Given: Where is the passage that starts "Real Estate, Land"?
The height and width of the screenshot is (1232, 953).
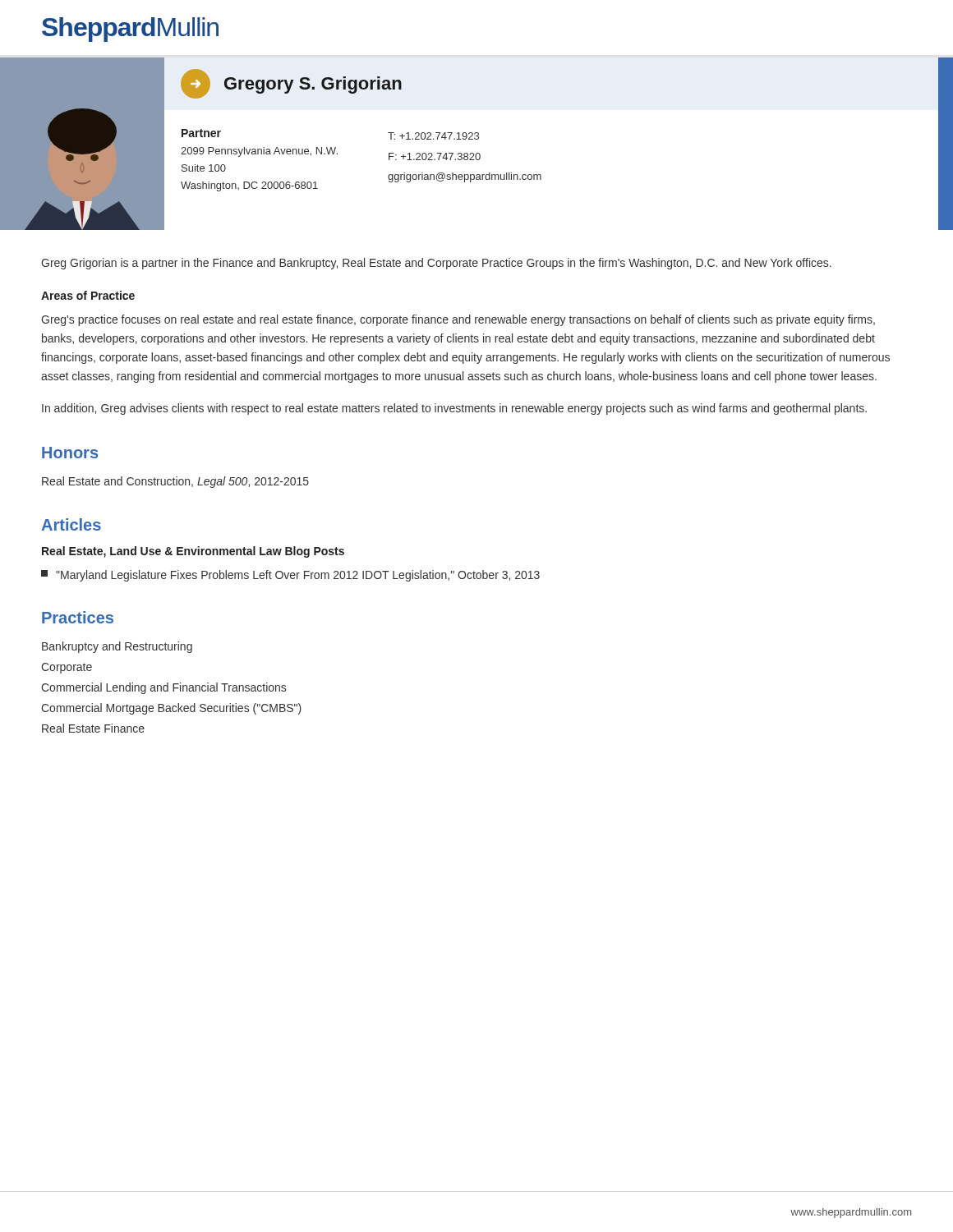Looking at the screenshot, I should pos(193,551).
